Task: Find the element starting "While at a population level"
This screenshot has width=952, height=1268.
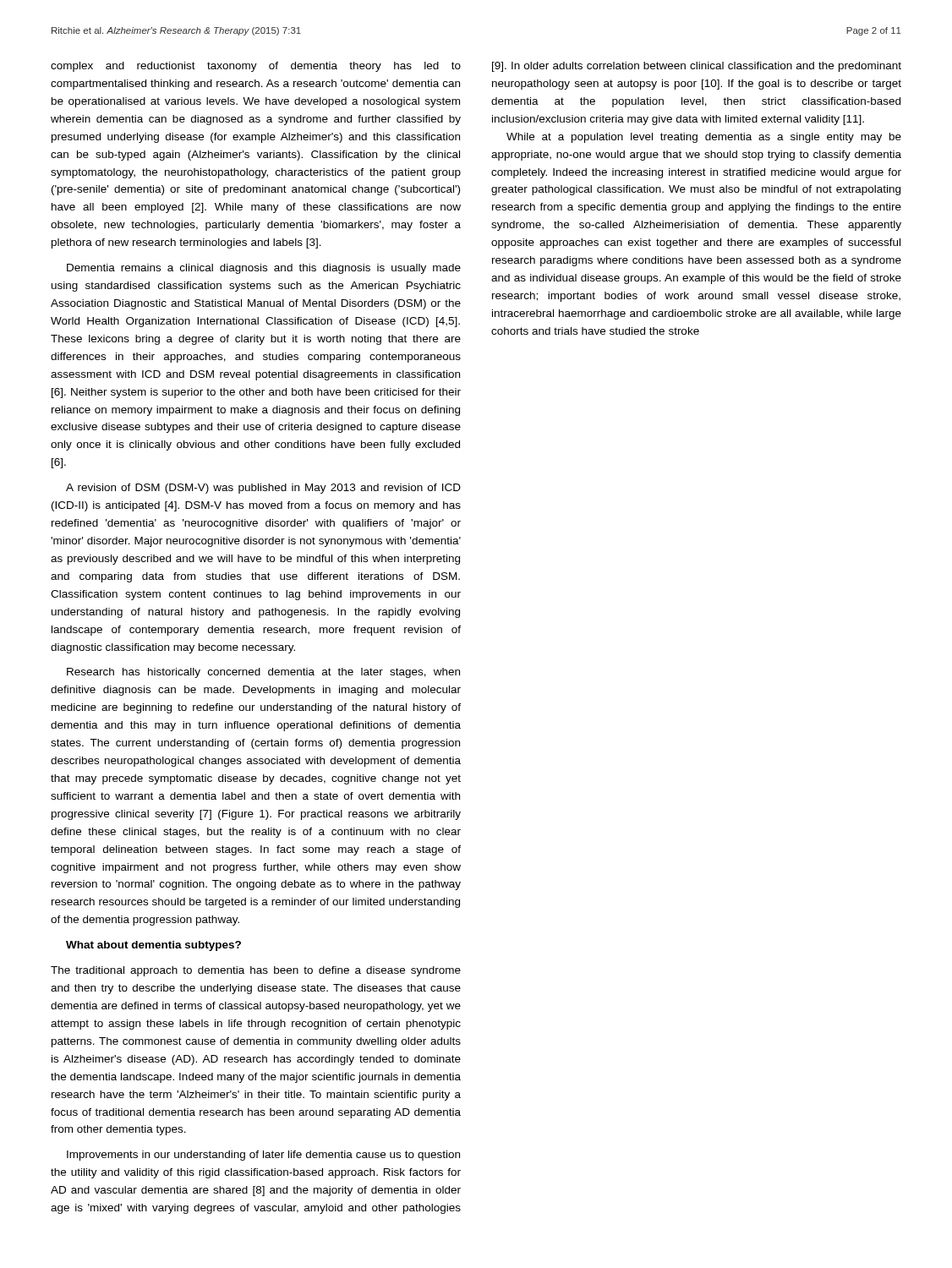Action: [x=696, y=234]
